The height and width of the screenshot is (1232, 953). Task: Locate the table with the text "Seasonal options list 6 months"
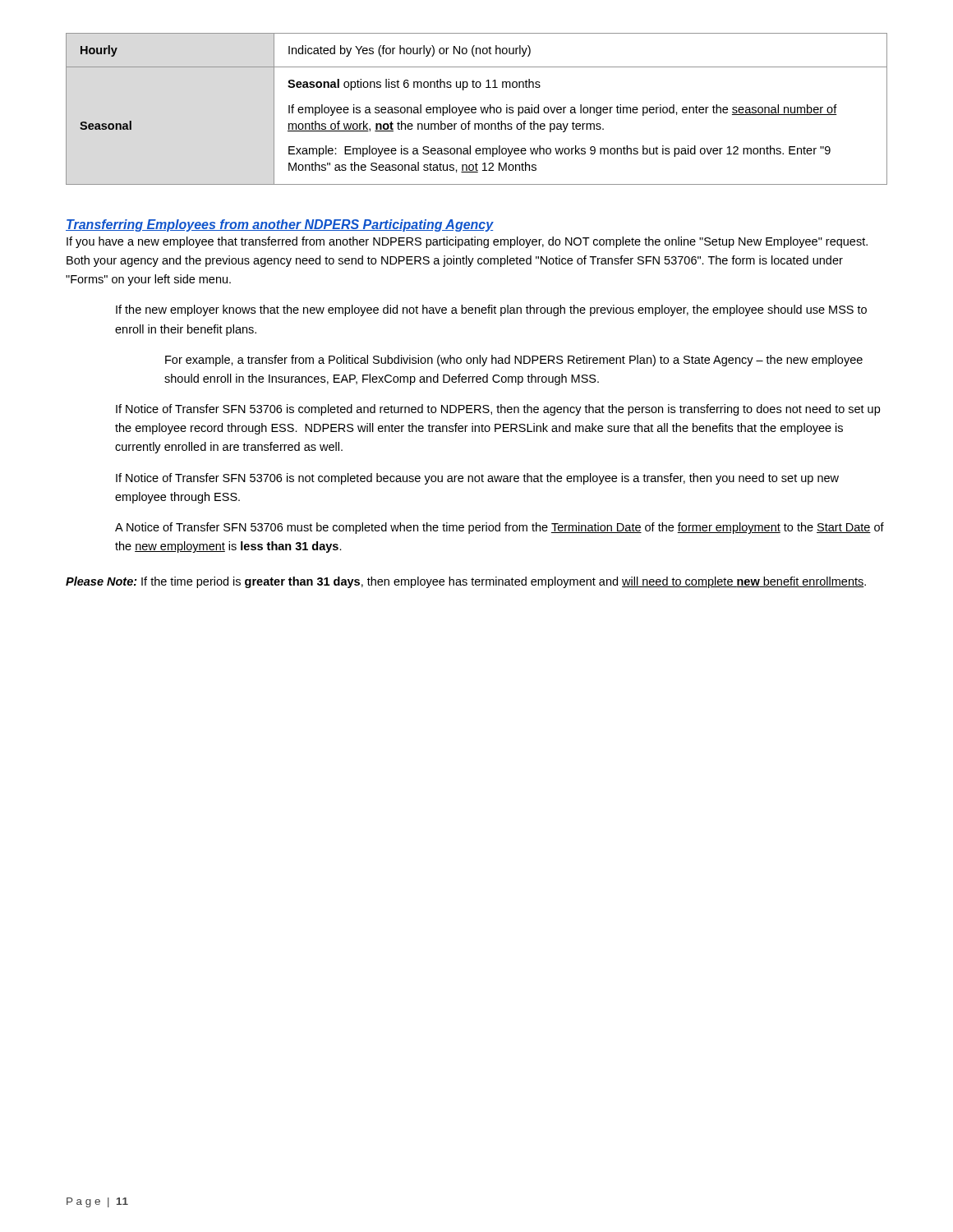coord(476,109)
